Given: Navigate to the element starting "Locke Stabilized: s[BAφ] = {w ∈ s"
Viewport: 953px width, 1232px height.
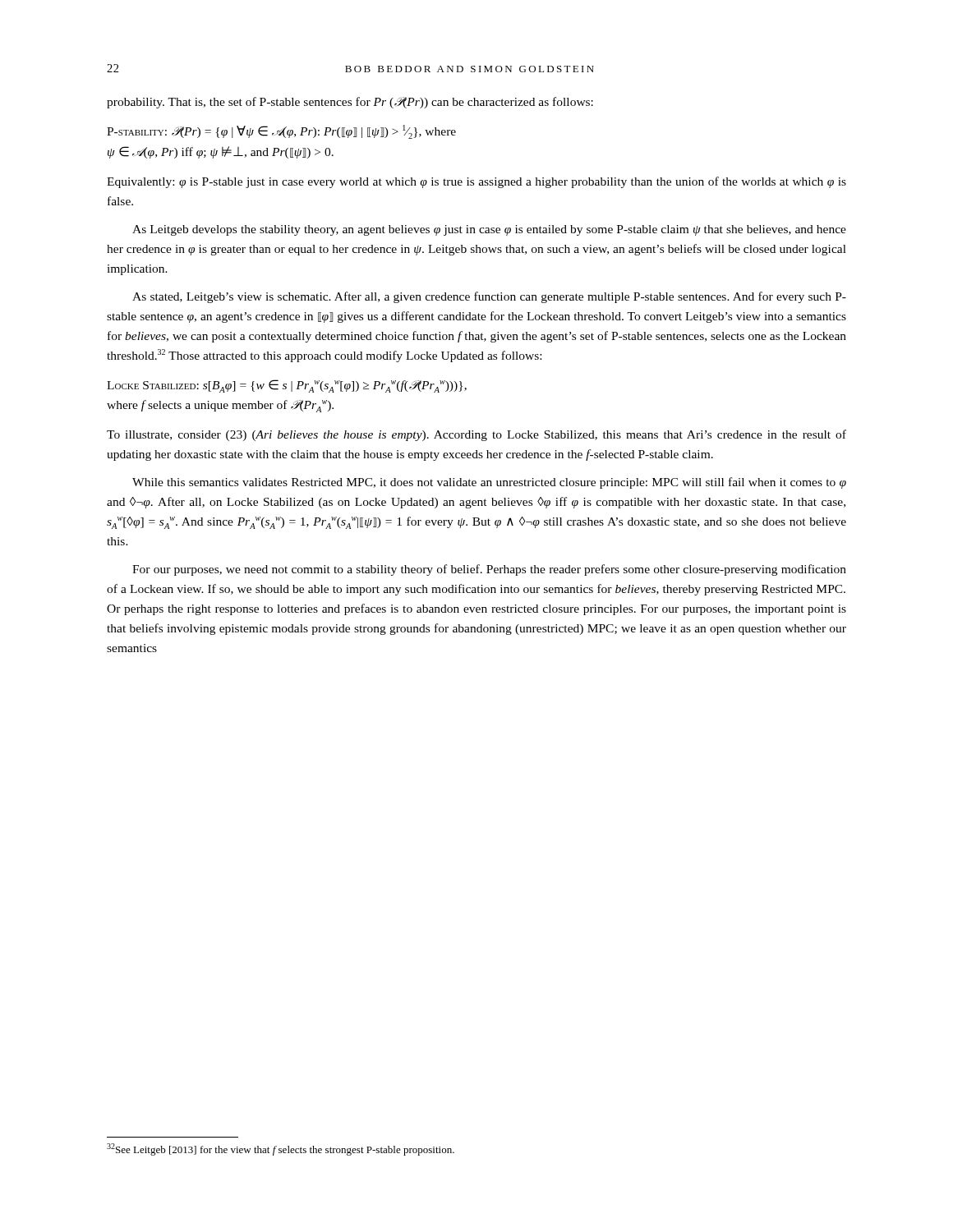Looking at the screenshot, I should coord(476,395).
